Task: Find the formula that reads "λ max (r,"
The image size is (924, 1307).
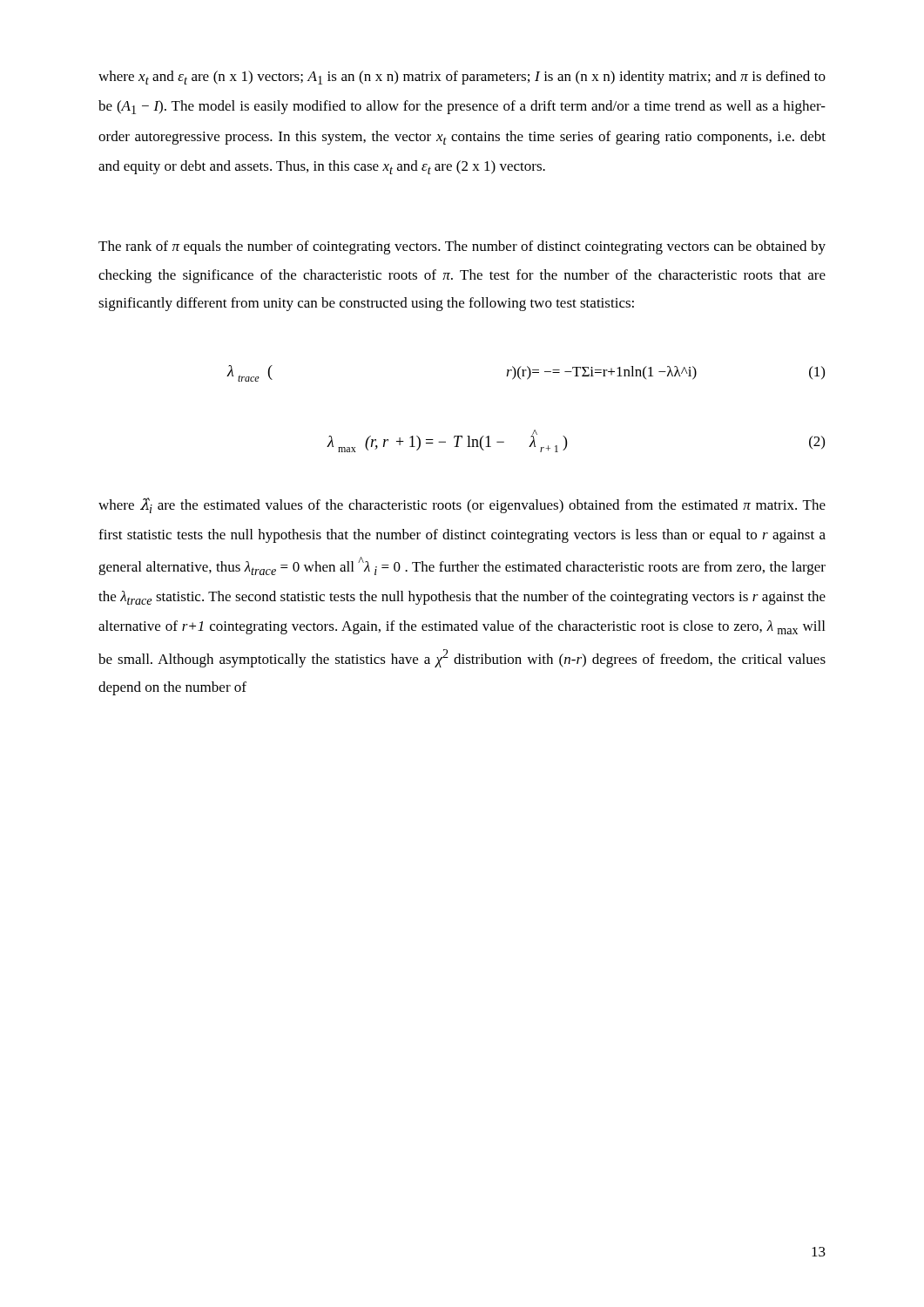Action: [x=462, y=441]
